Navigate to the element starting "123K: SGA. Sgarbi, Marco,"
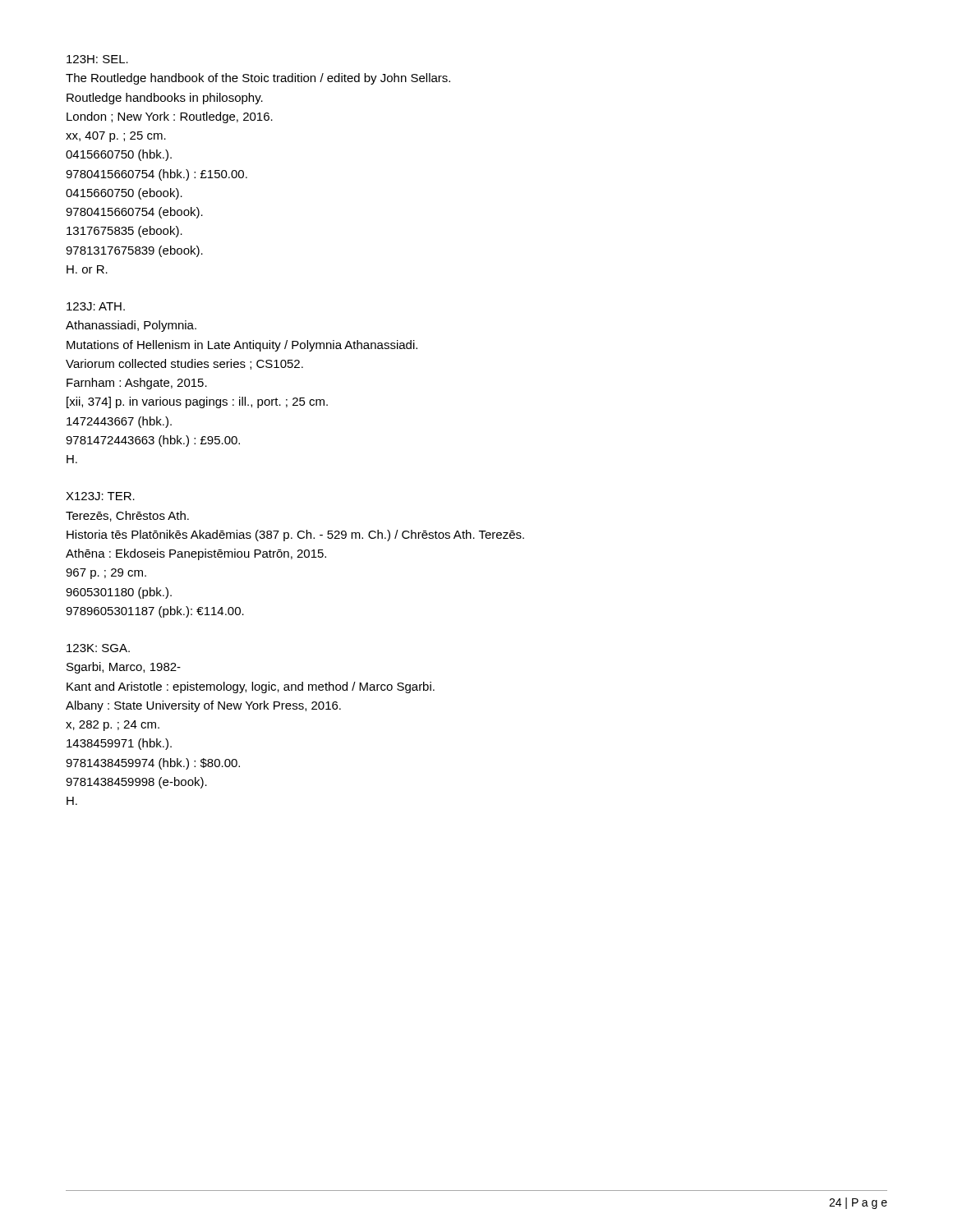This screenshot has height=1232, width=953. (98, 648)
